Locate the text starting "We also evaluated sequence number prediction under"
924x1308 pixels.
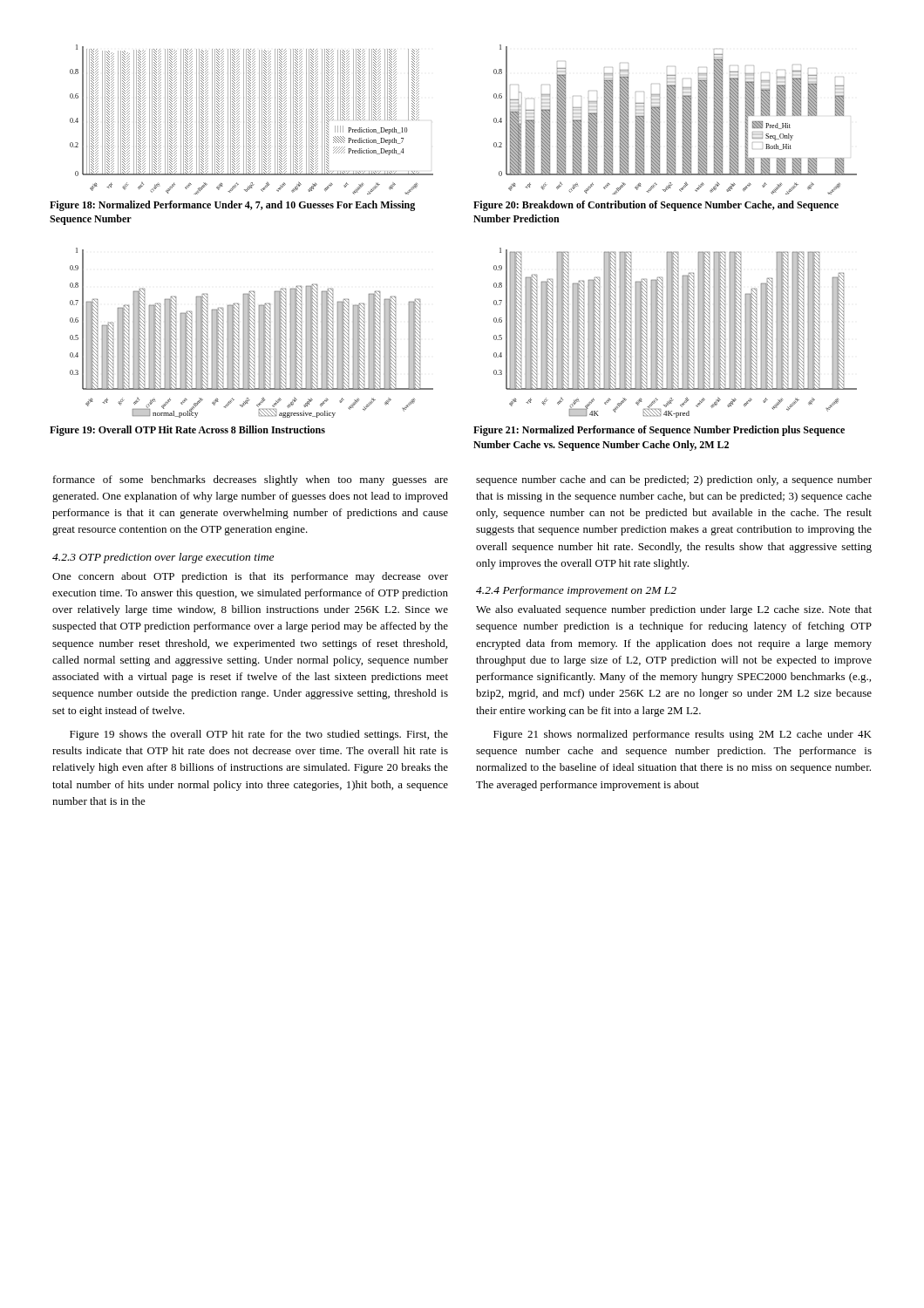(x=674, y=697)
